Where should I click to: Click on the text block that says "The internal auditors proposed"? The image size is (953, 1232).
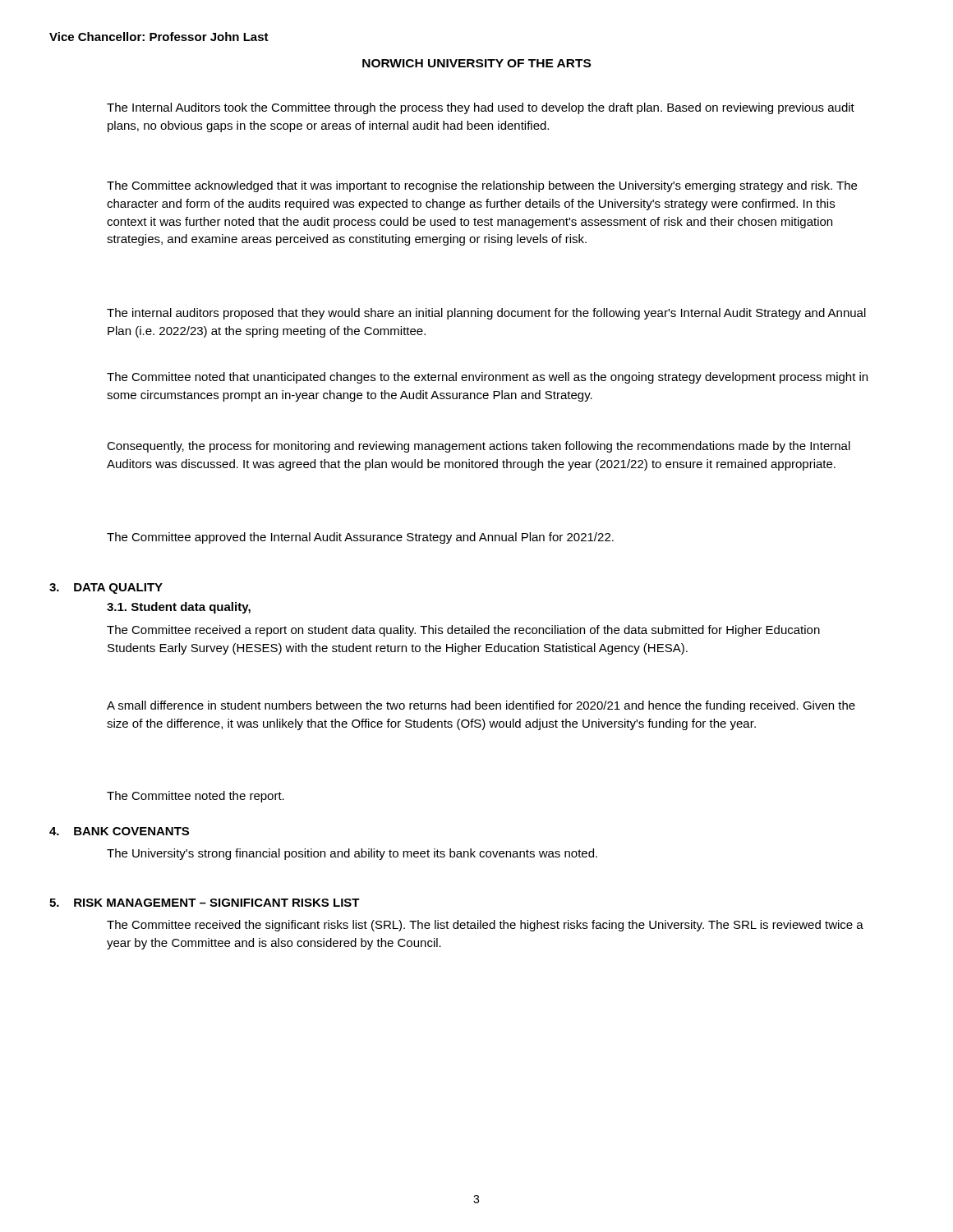tap(487, 321)
